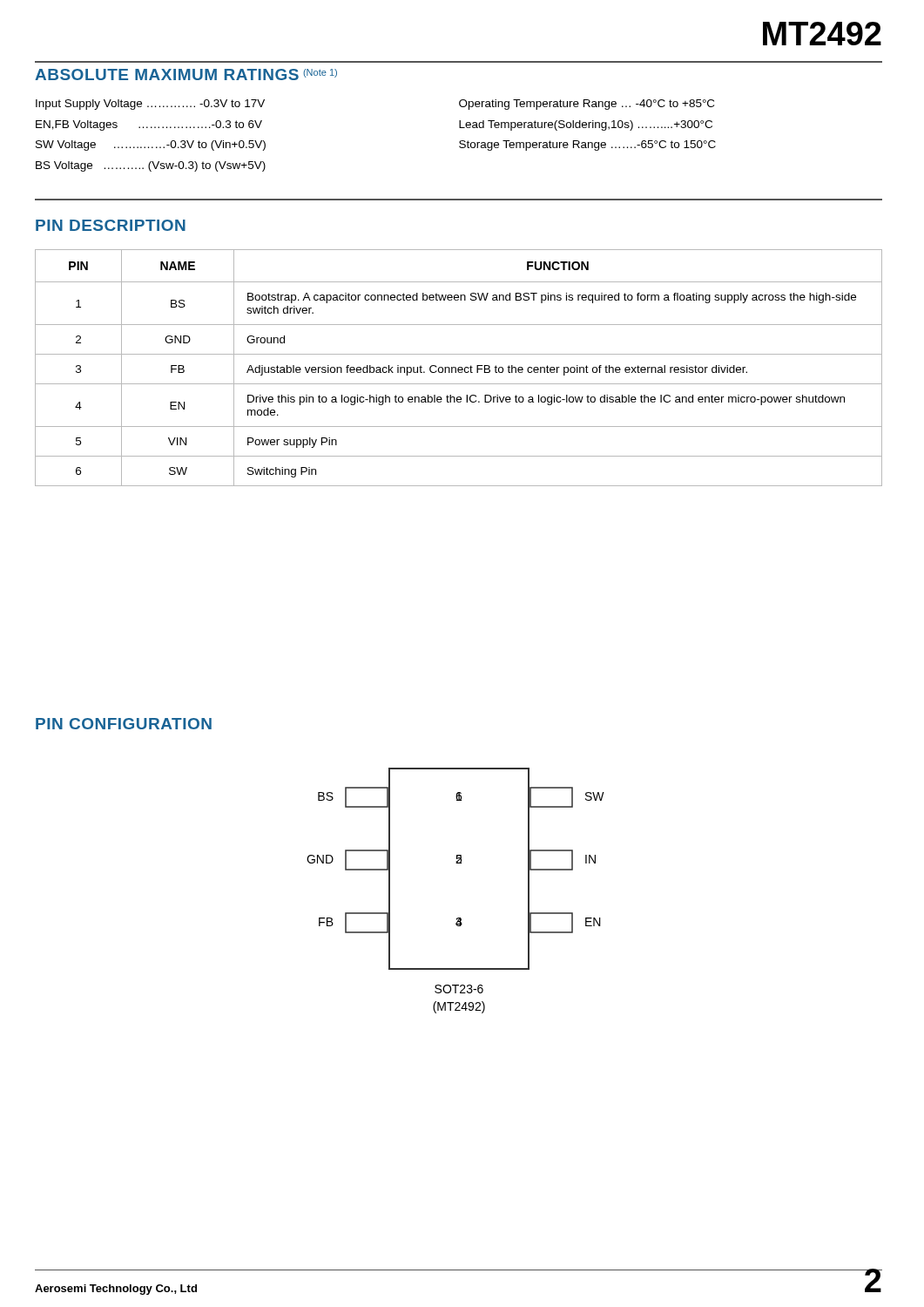This screenshot has height=1307, width=924.
Task: Select the engineering diagram
Action: click(459, 899)
